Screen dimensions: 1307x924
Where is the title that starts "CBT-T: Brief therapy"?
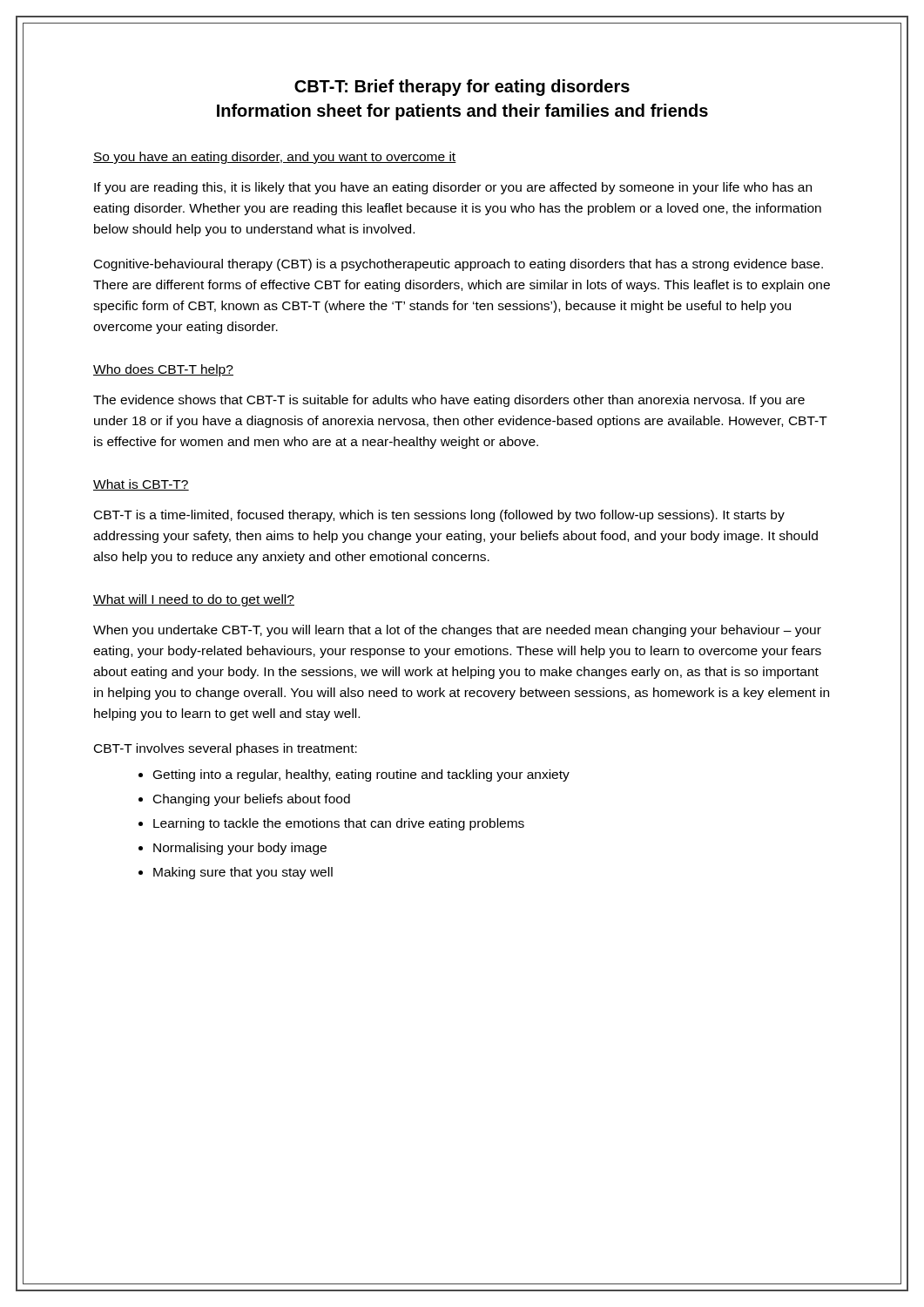[462, 98]
